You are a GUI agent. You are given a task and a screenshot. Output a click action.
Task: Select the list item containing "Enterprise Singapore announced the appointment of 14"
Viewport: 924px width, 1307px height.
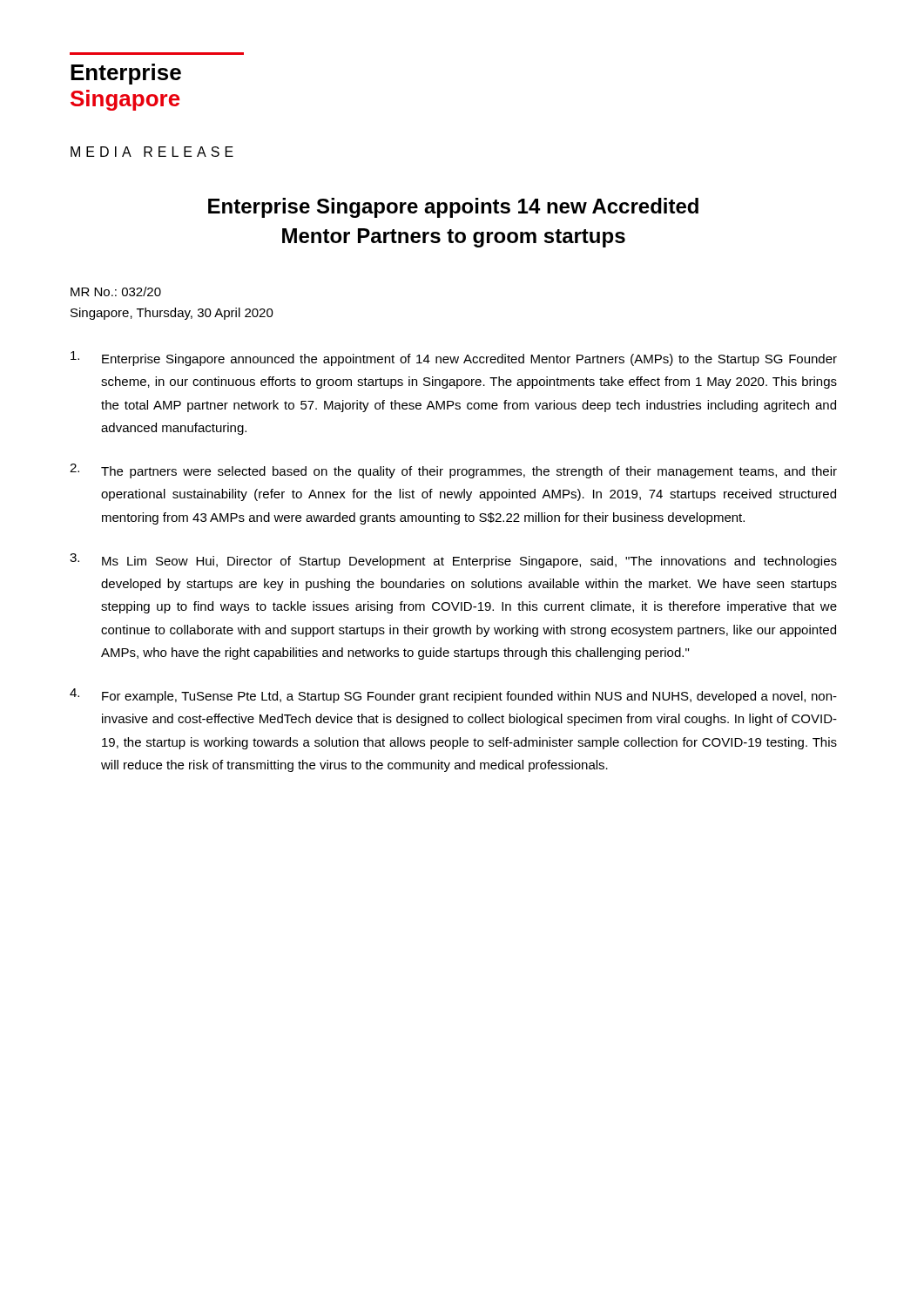click(x=453, y=394)
